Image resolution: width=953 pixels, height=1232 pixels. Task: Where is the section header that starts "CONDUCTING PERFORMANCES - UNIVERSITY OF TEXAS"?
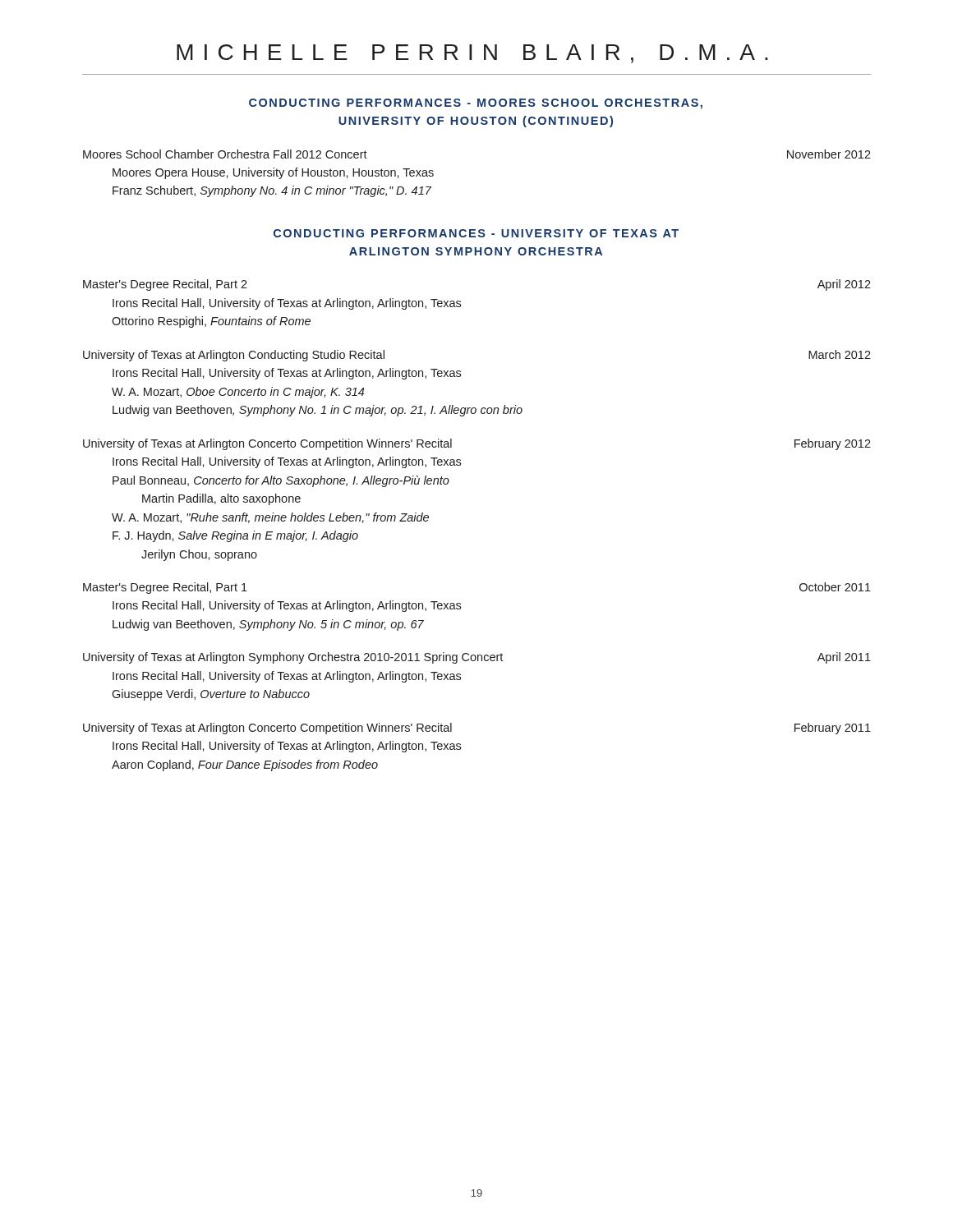coord(476,242)
